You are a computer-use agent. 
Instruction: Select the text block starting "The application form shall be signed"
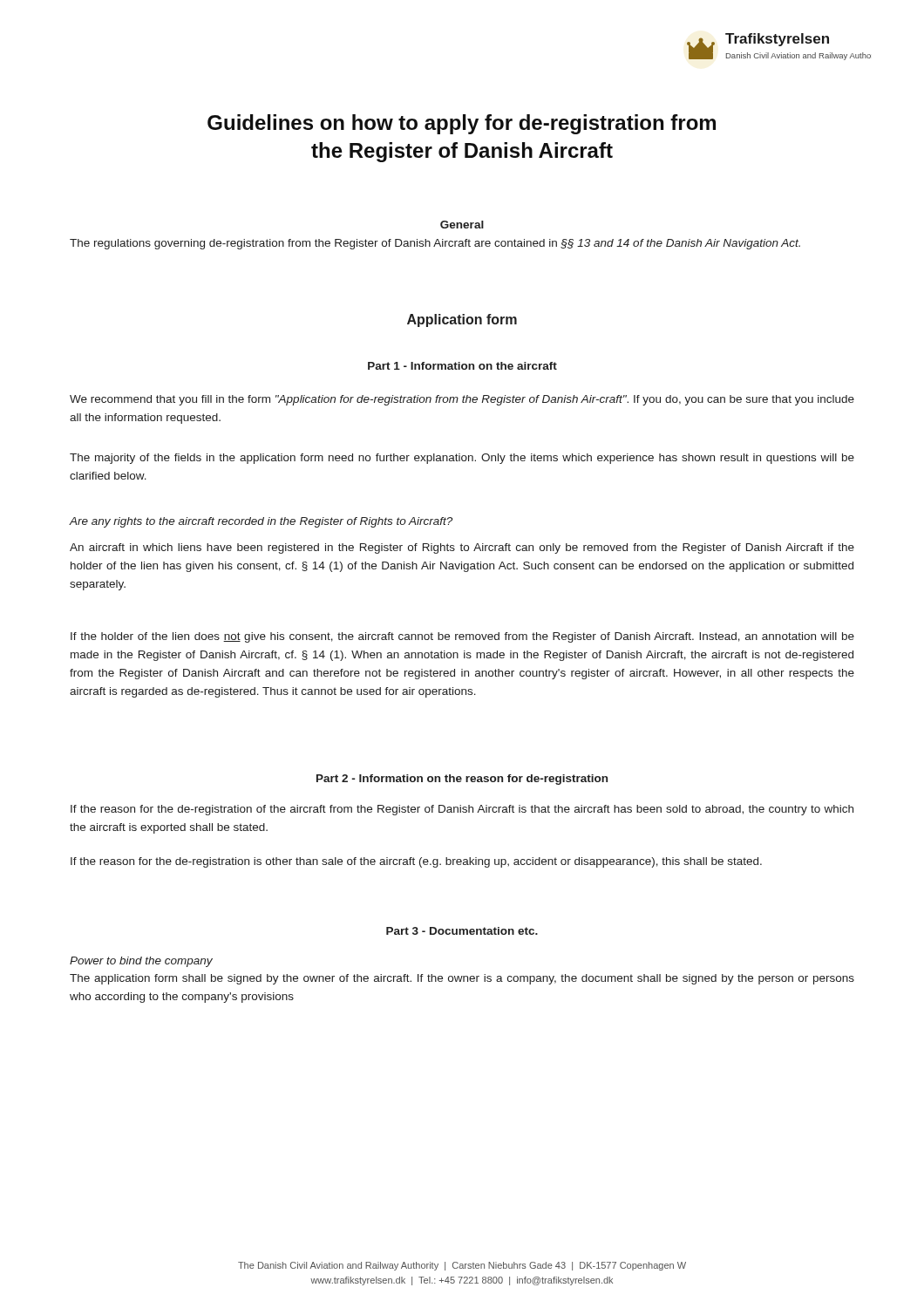point(462,988)
